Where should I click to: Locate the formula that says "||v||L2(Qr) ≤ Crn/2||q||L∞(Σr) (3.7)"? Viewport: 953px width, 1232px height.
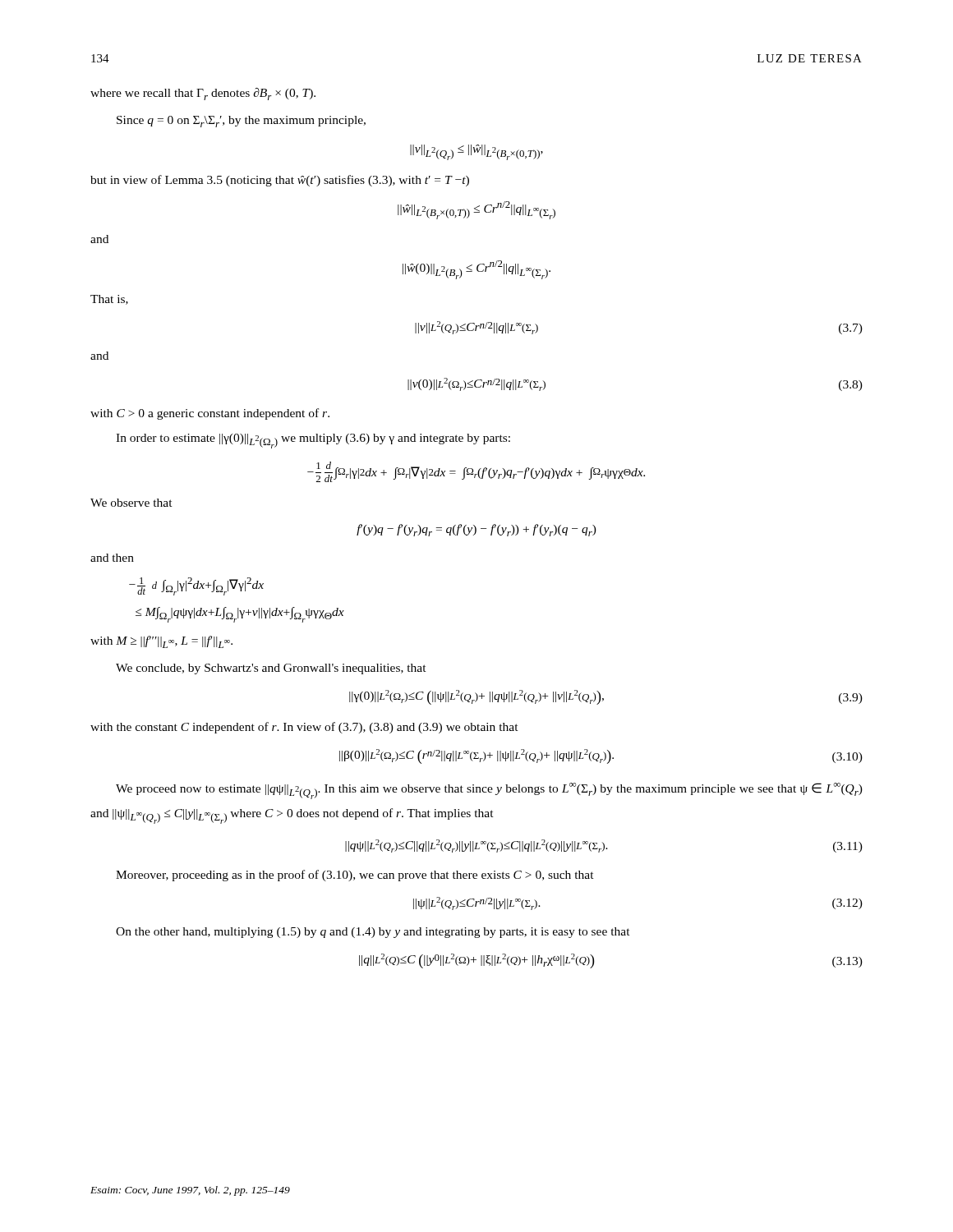click(476, 327)
